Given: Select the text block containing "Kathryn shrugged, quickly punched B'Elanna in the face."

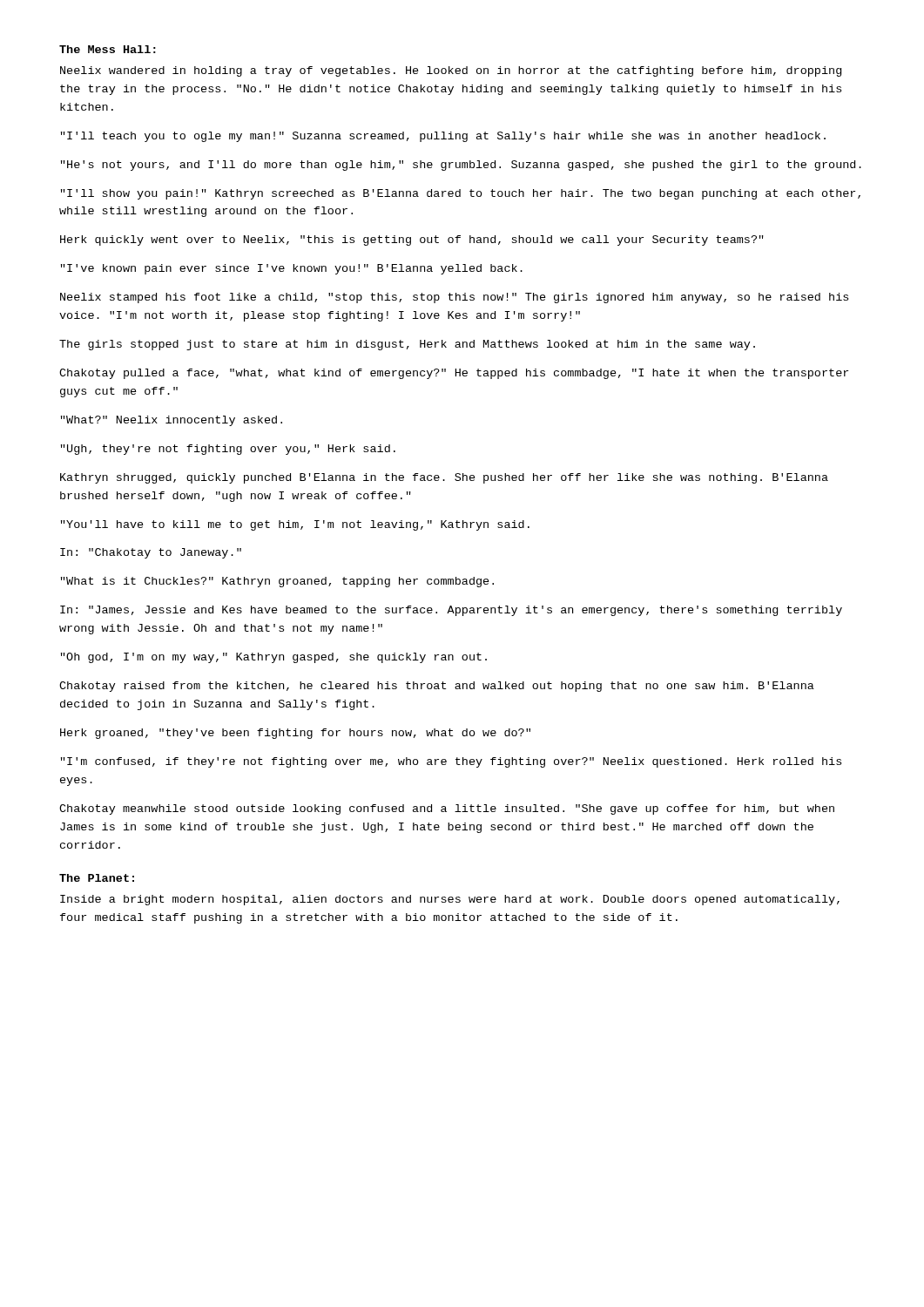Looking at the screenshot, I should coord(444,487).
